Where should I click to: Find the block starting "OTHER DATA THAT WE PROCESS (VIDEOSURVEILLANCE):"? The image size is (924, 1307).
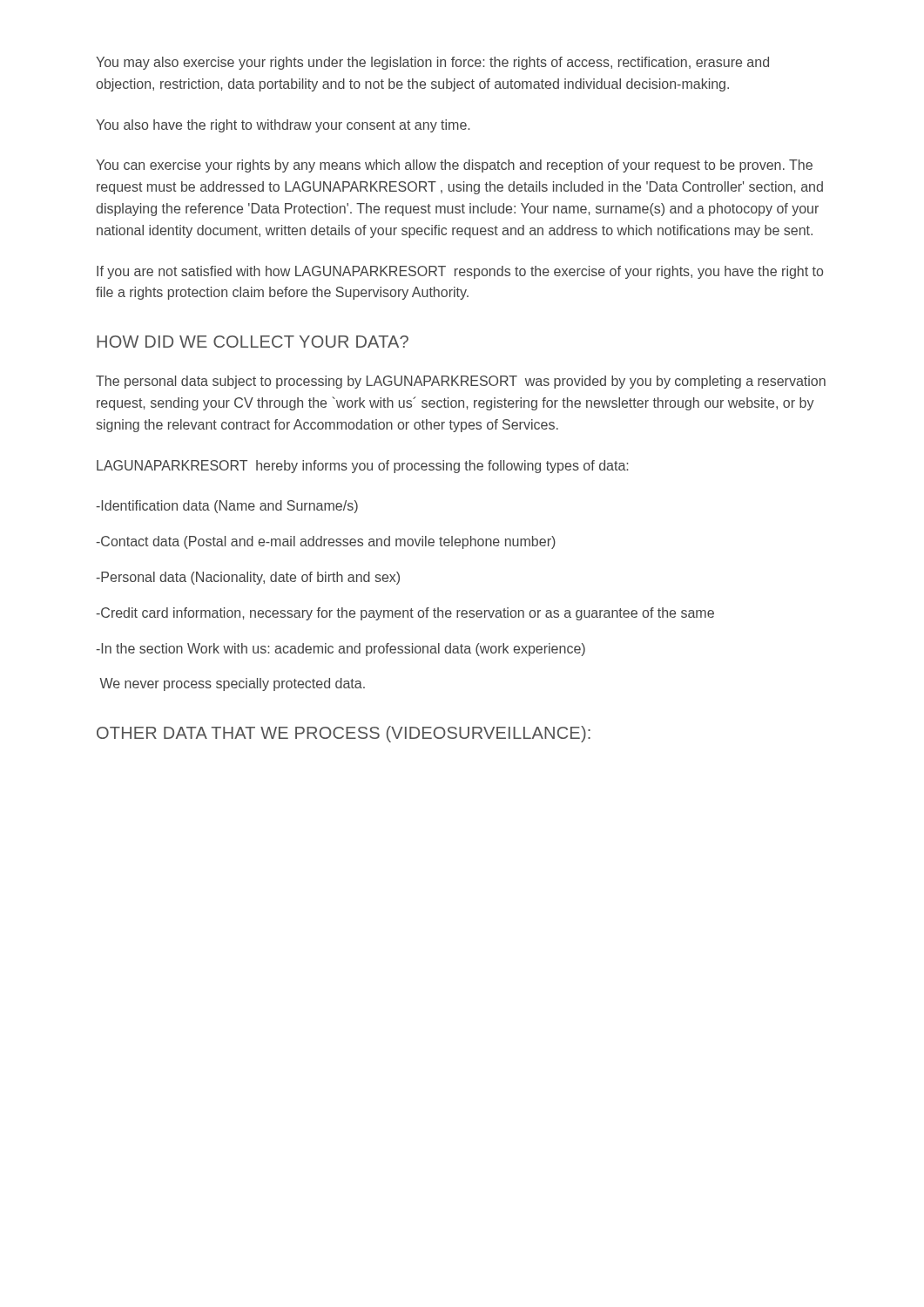tap(344, 733)
